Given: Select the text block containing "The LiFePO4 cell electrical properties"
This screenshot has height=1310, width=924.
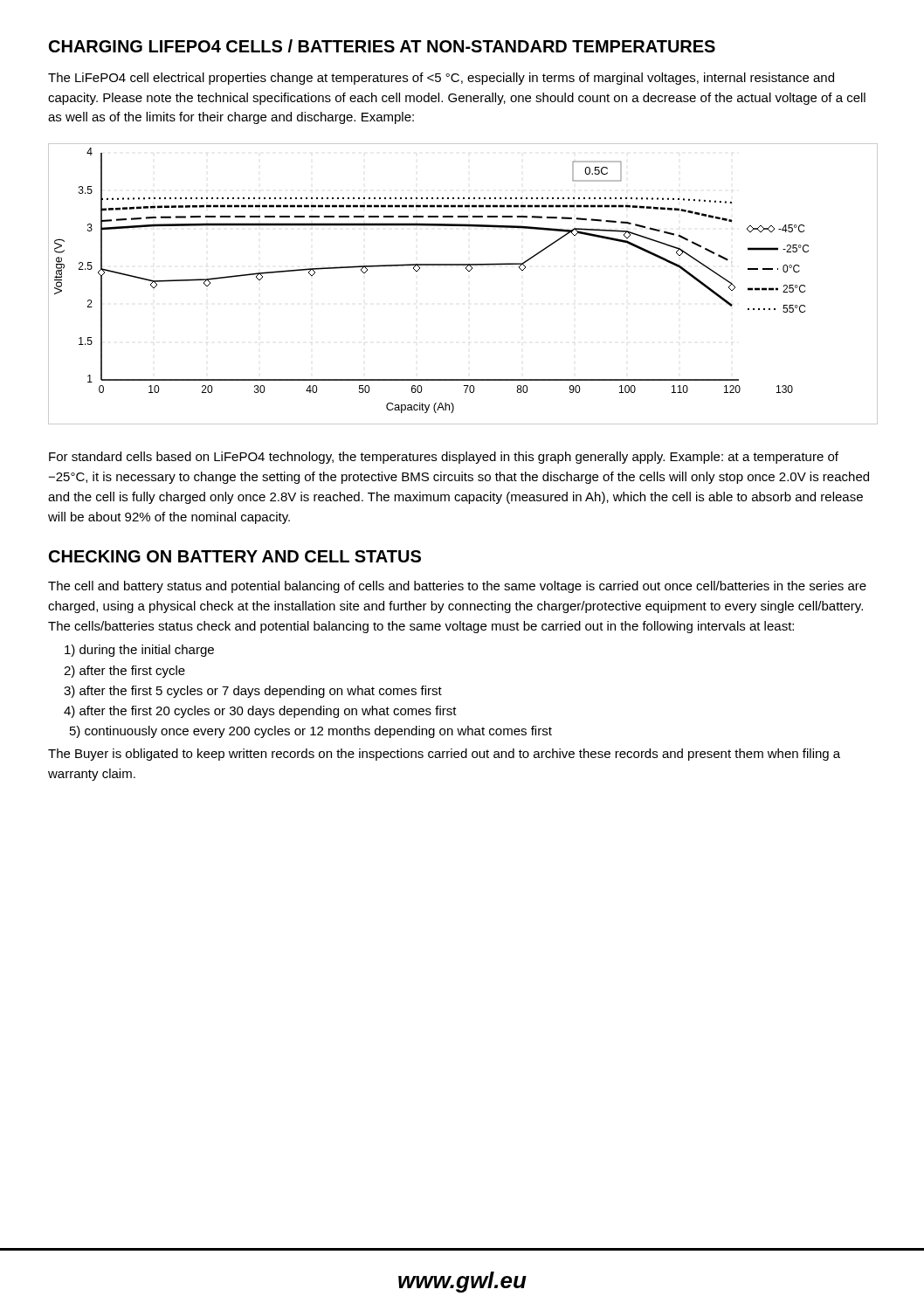Looking at the screenshot, I should click(x=457, y=97).
